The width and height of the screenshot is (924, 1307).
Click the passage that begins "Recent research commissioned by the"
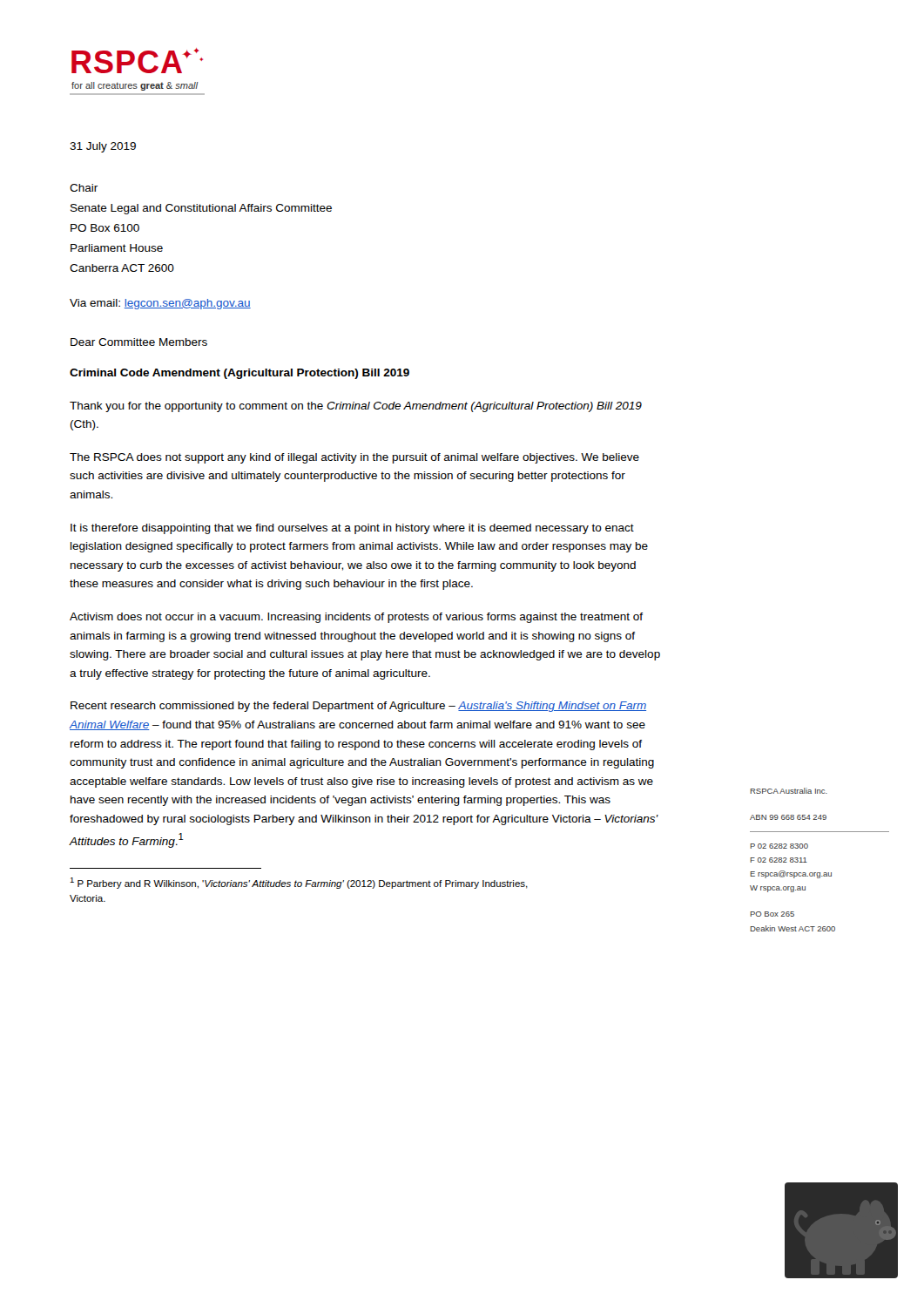click(364, 773)
